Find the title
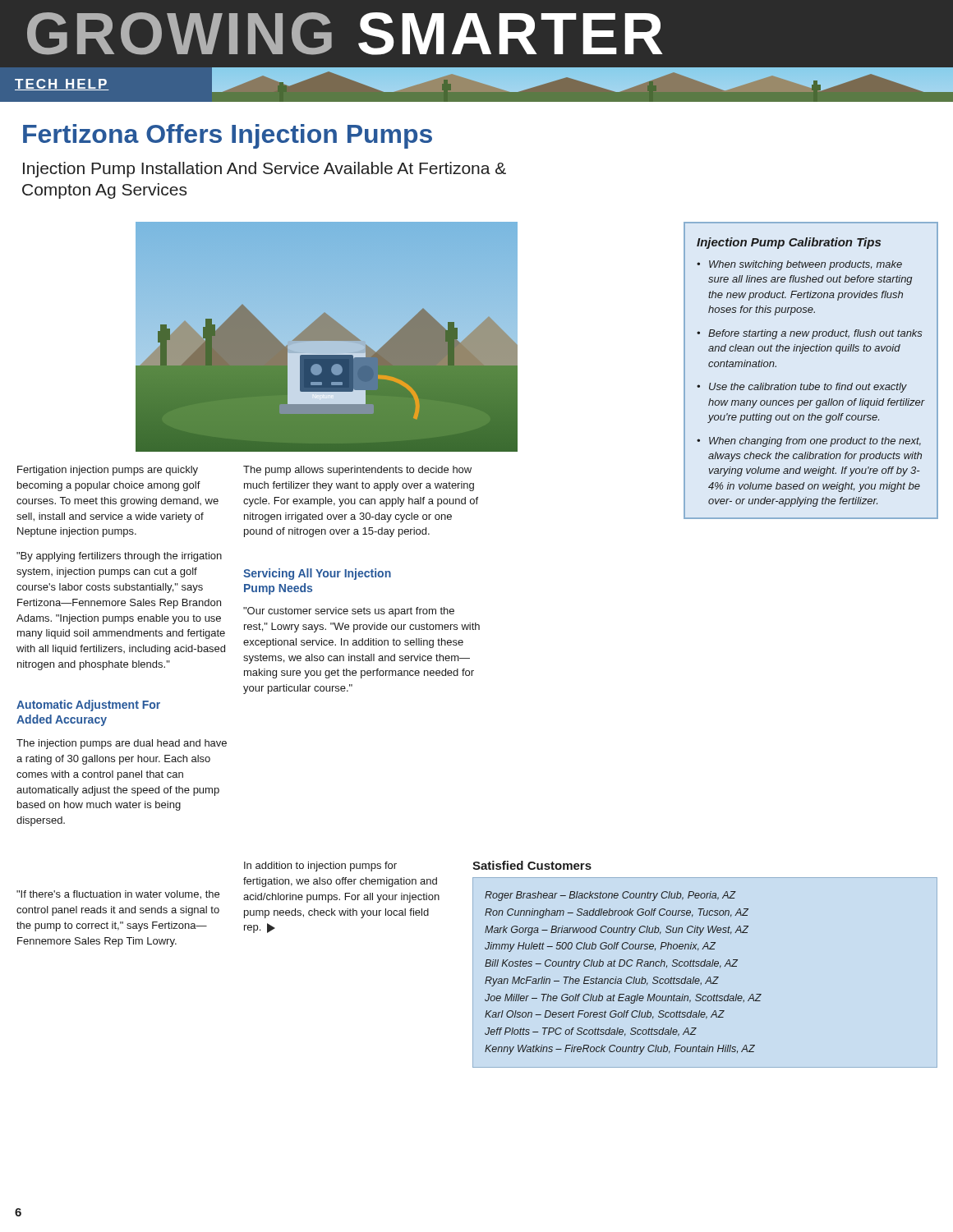953x1232 pixels. (x=272, y=134)
